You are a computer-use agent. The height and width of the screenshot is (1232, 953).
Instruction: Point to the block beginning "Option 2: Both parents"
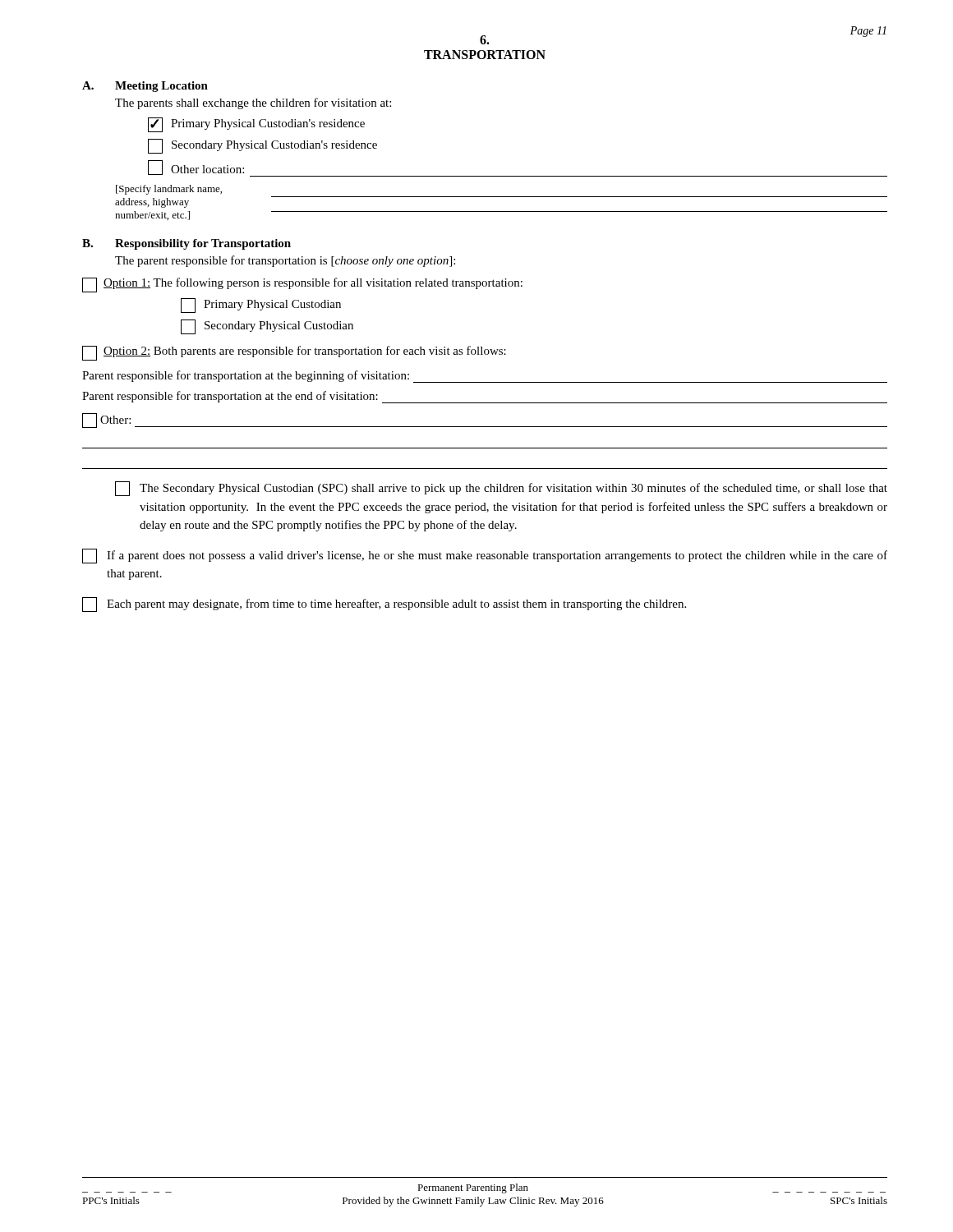pos(294,352)
